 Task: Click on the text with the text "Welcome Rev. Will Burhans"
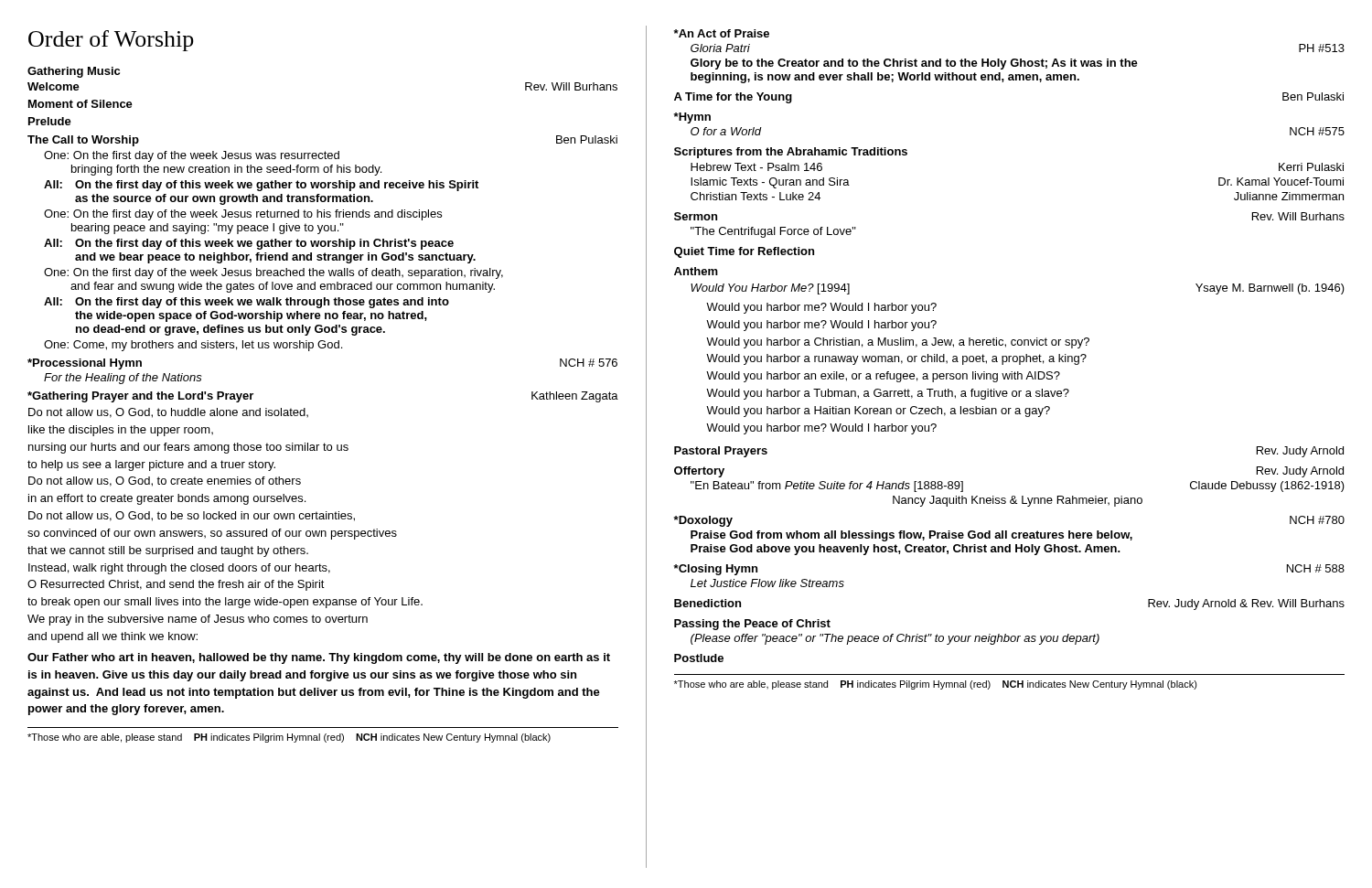point(55,86)
